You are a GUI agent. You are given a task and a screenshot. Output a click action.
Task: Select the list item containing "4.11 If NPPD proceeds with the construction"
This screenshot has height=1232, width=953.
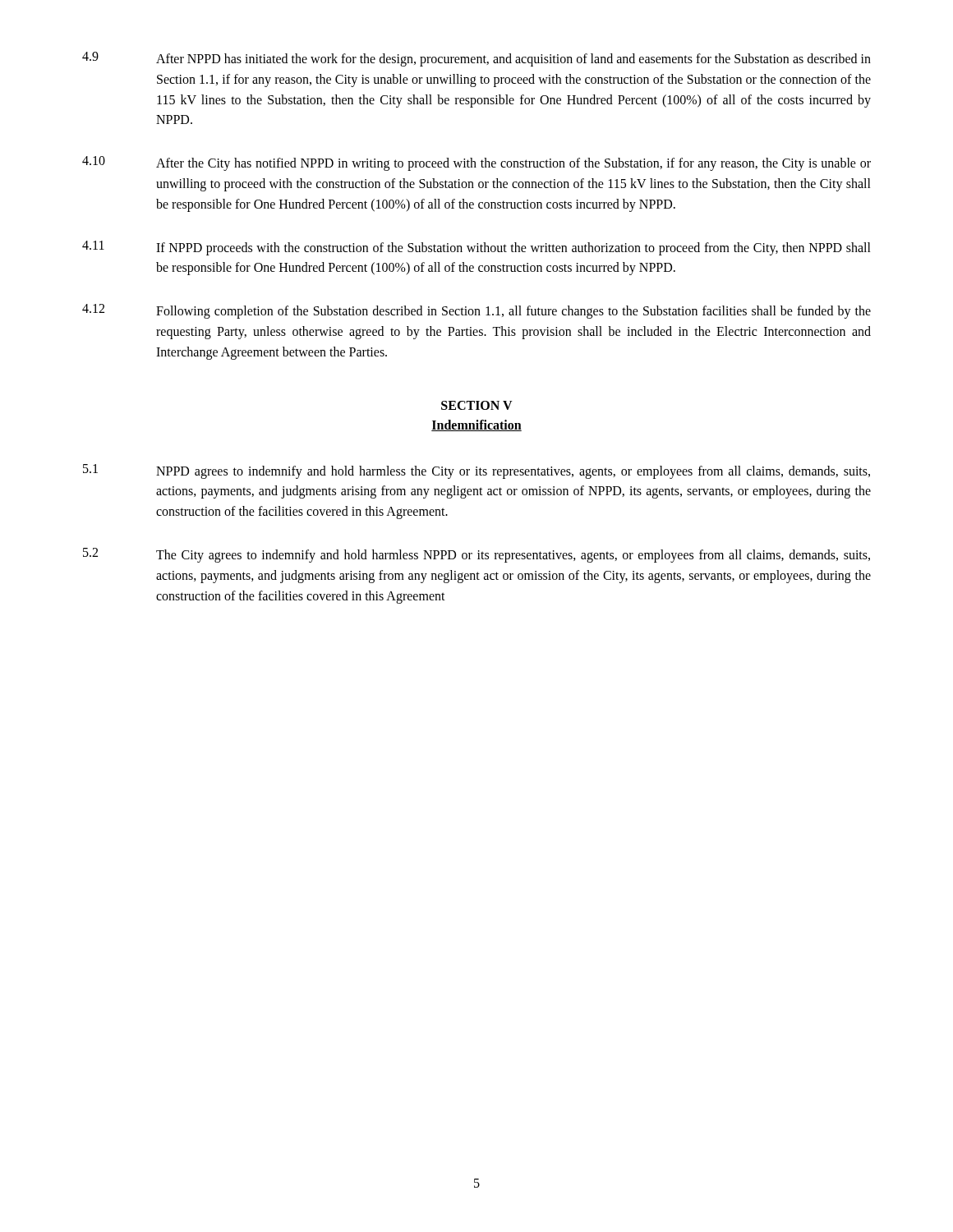(x=476, y=258)
